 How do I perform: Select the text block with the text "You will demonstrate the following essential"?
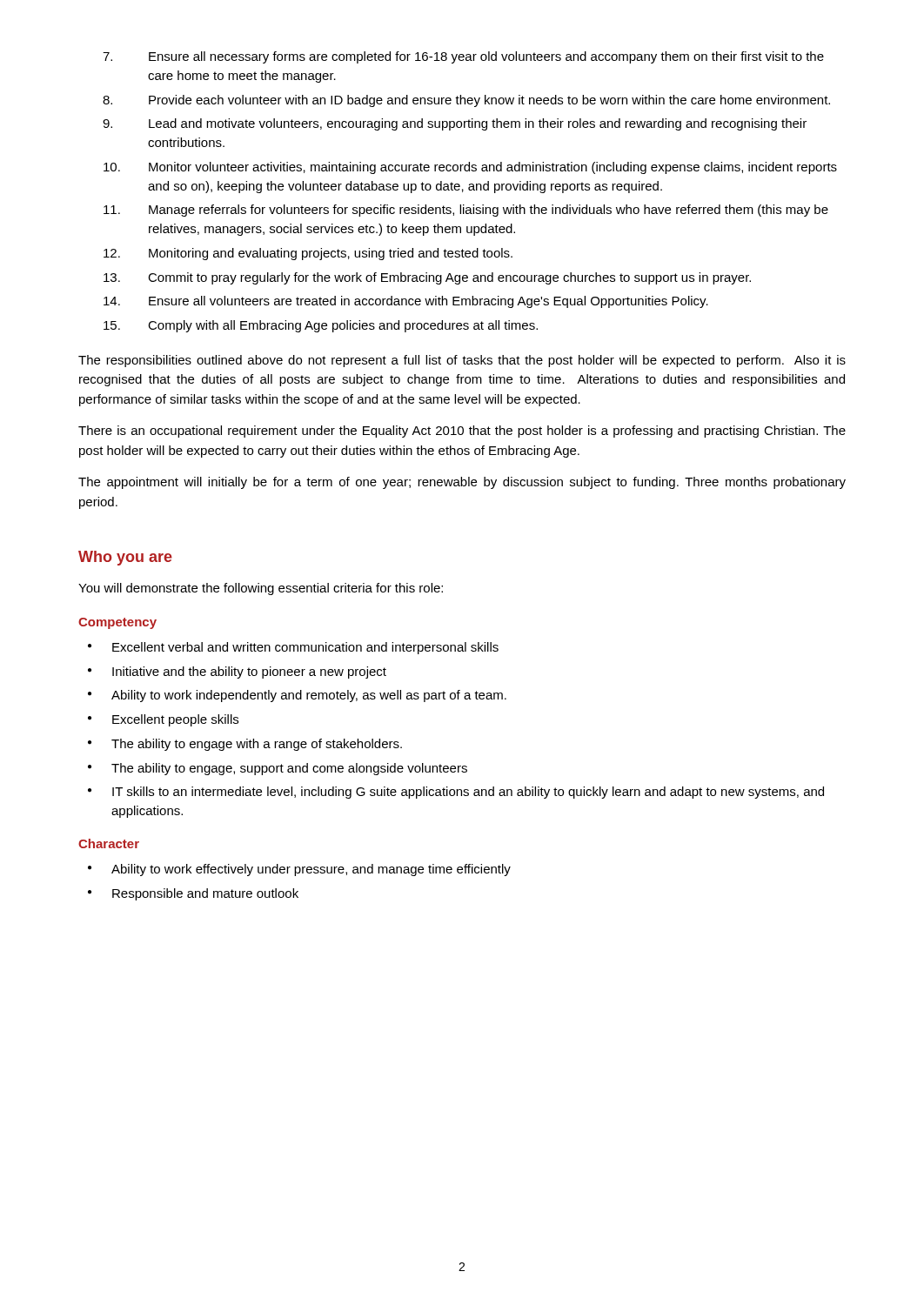(x=261, y=588)
